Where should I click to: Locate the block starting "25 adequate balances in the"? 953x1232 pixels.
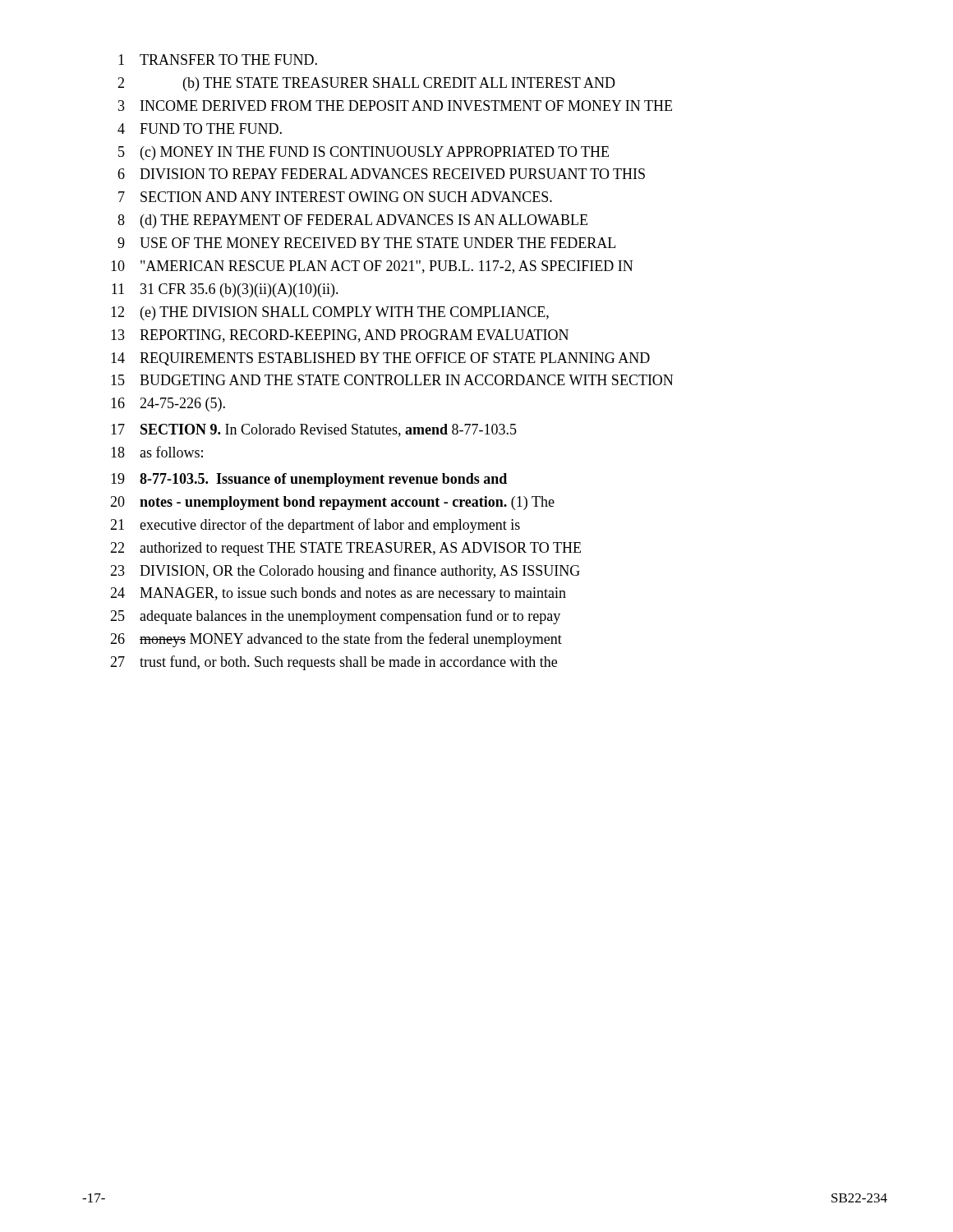coord(485,617)
